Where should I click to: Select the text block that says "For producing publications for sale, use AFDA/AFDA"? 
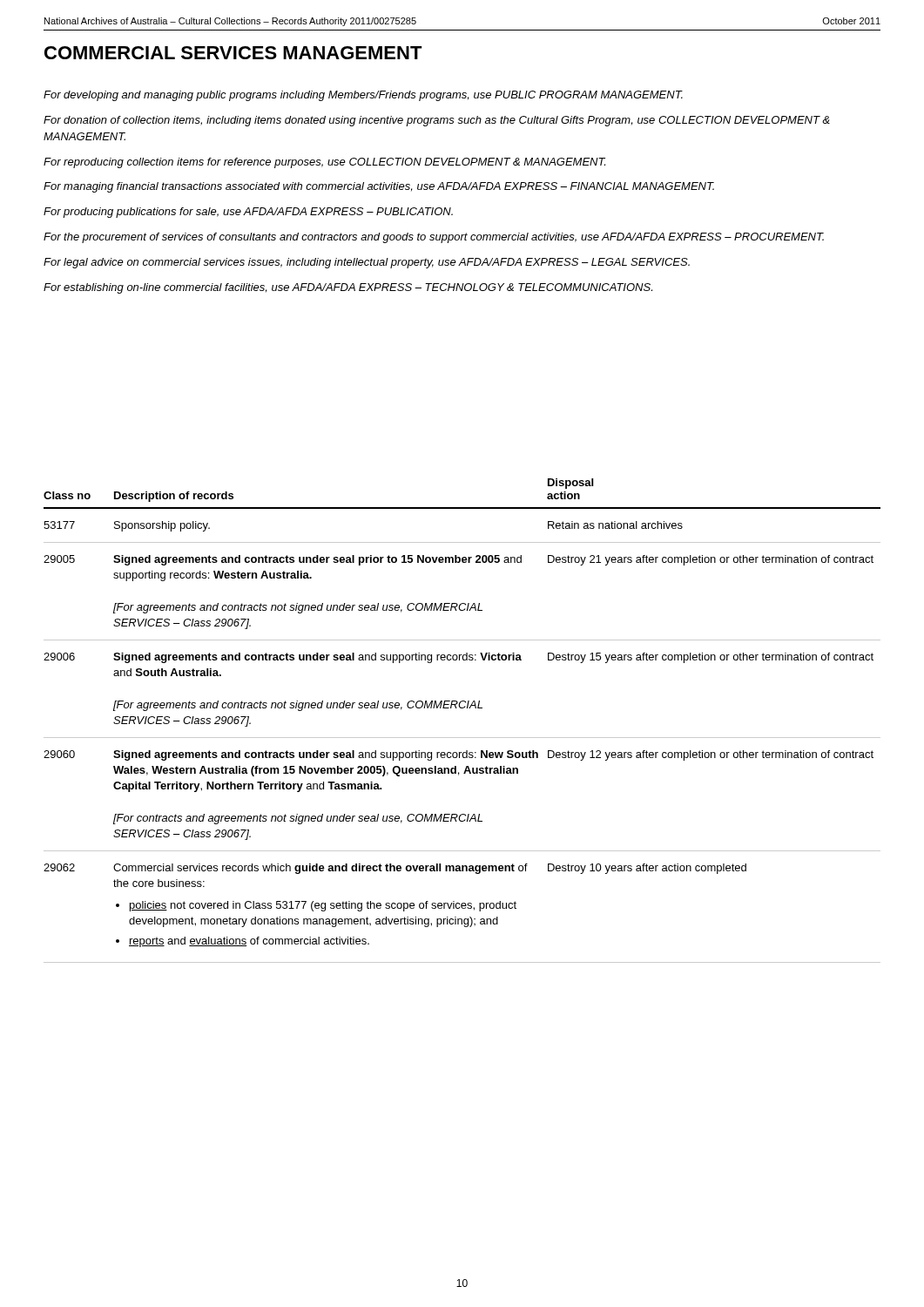(x=462, y=212)
